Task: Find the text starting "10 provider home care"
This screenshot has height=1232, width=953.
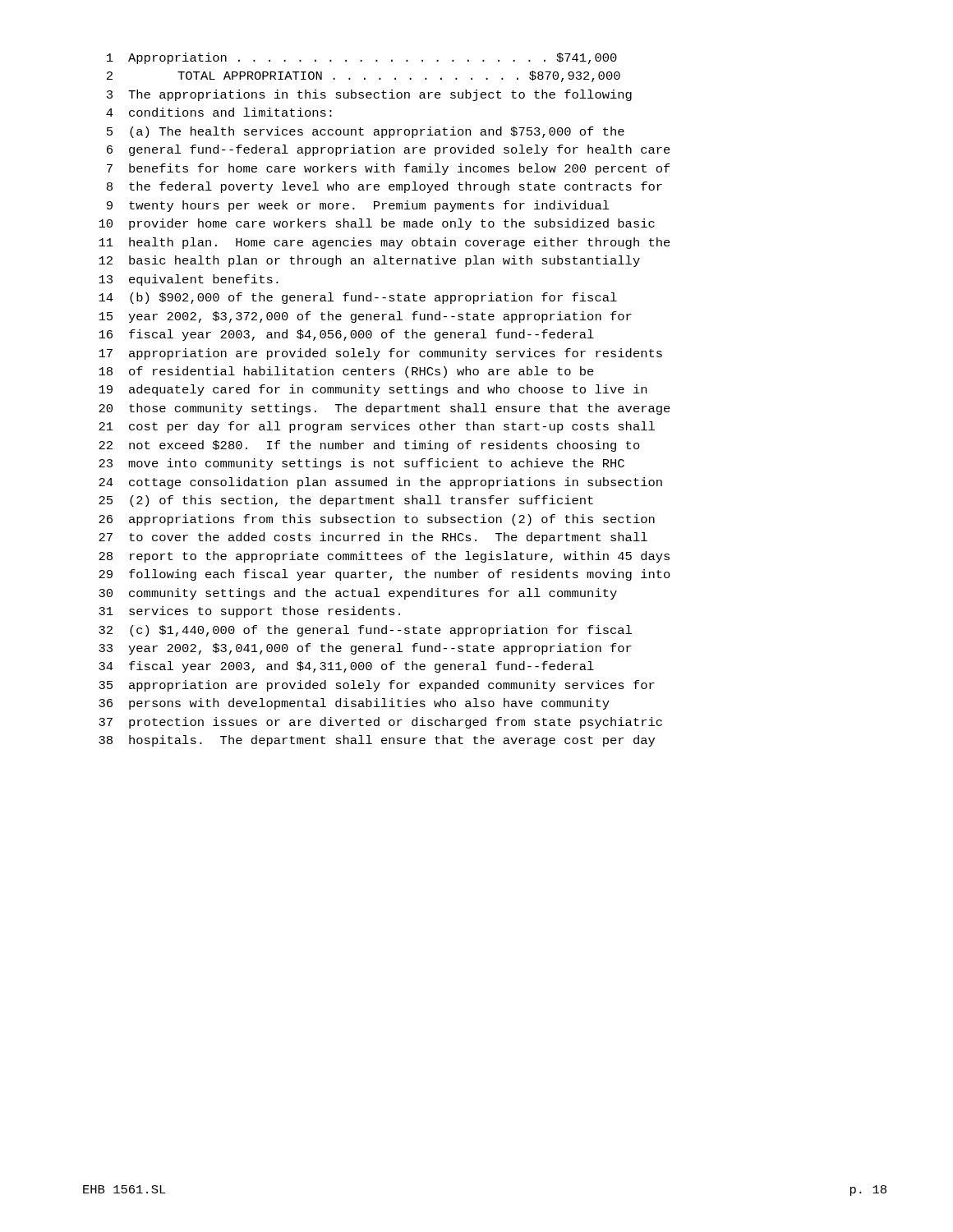Action: coord(485,225)
